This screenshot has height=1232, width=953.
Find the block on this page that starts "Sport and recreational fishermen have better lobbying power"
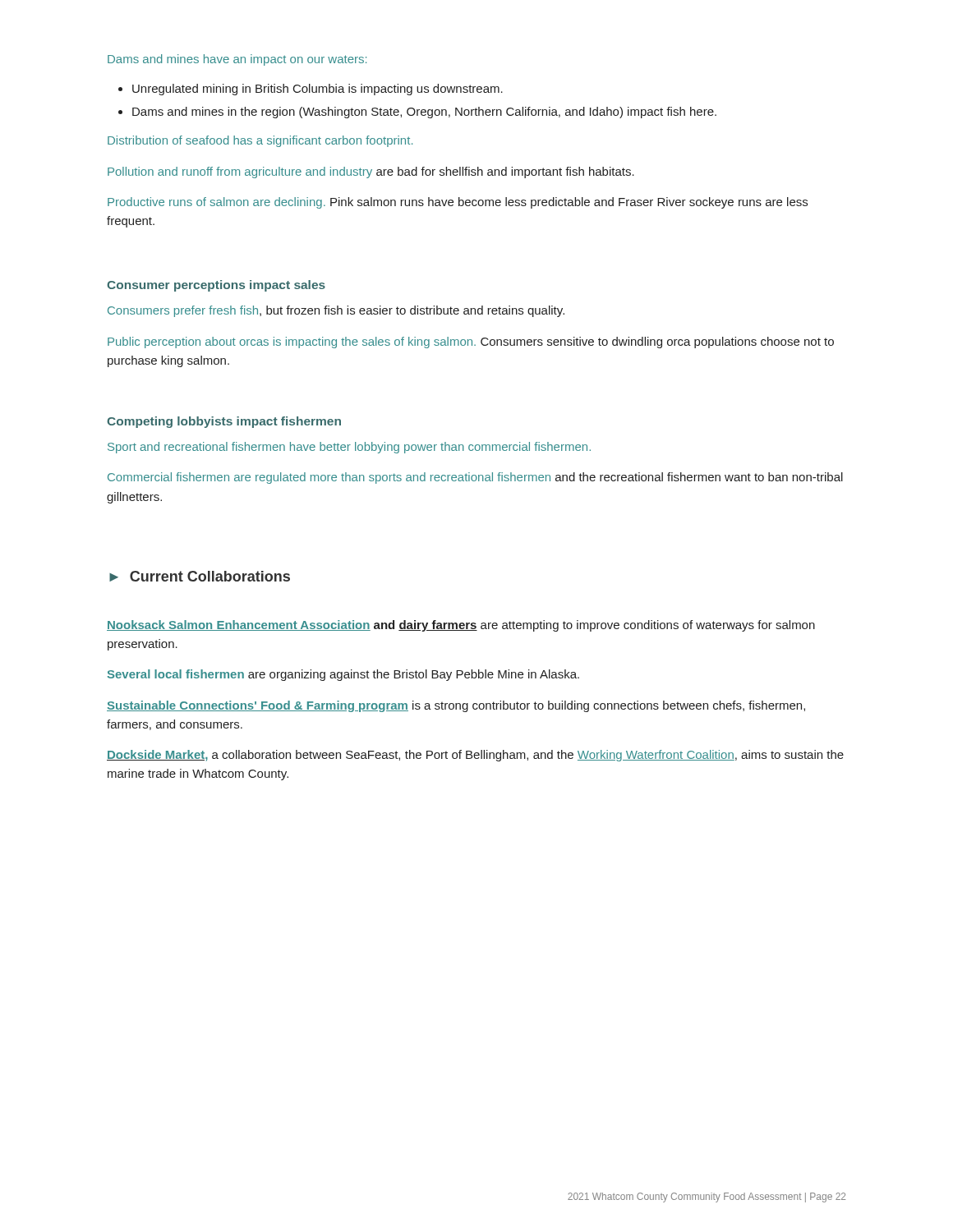click(349, 446)
